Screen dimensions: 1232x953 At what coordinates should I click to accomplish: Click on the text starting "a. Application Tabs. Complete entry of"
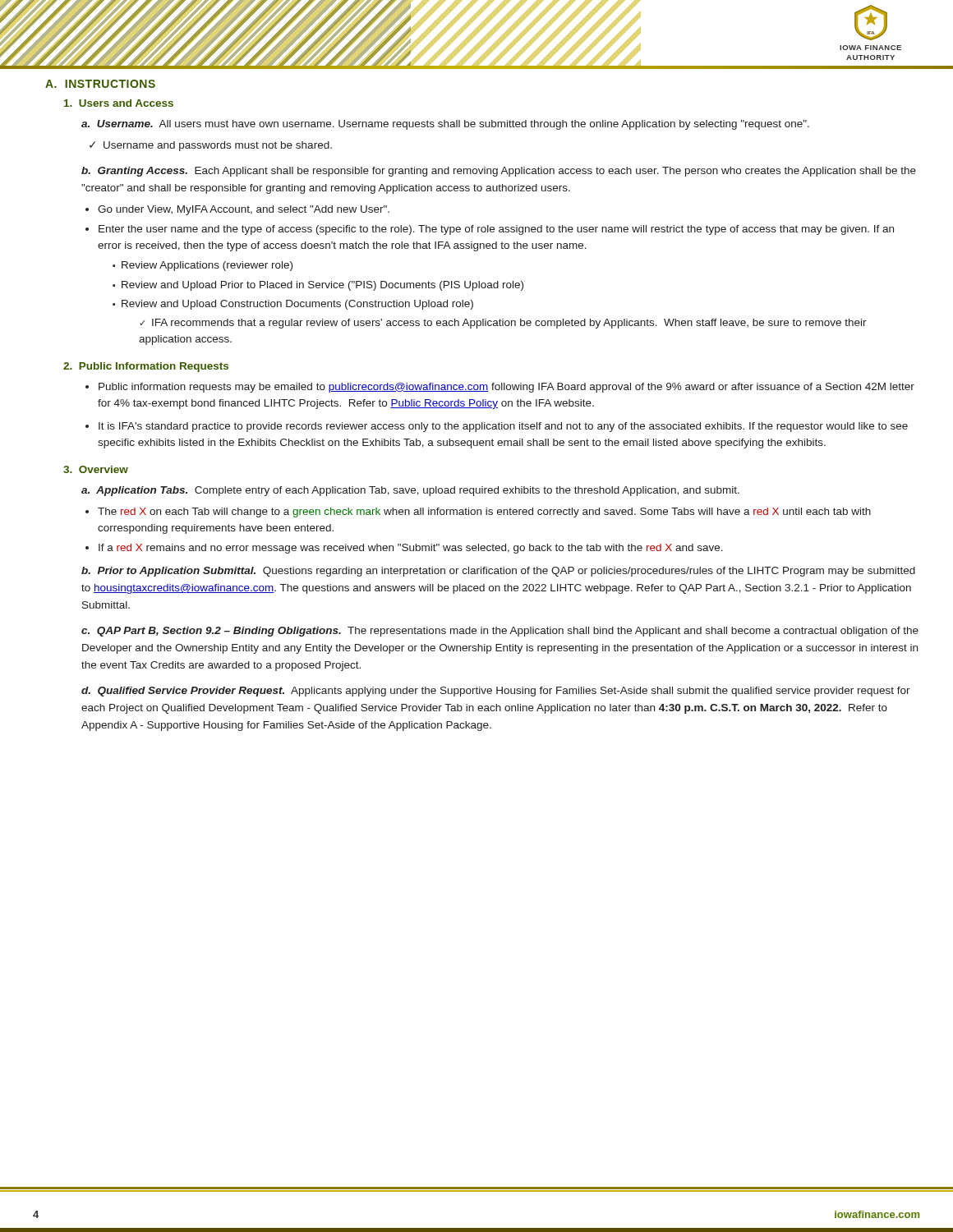pos(501,519)
